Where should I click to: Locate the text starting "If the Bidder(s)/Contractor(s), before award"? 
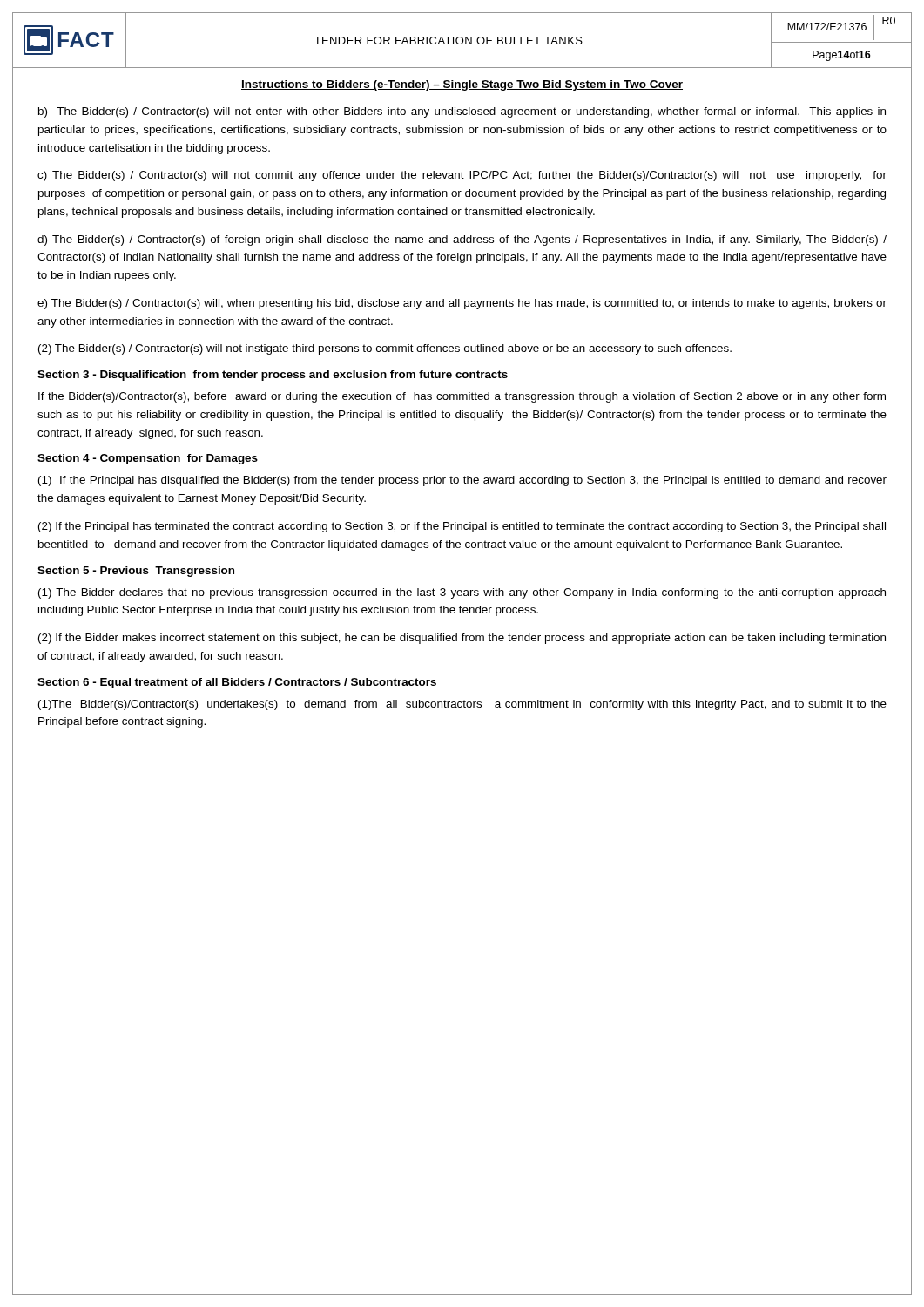462,414
